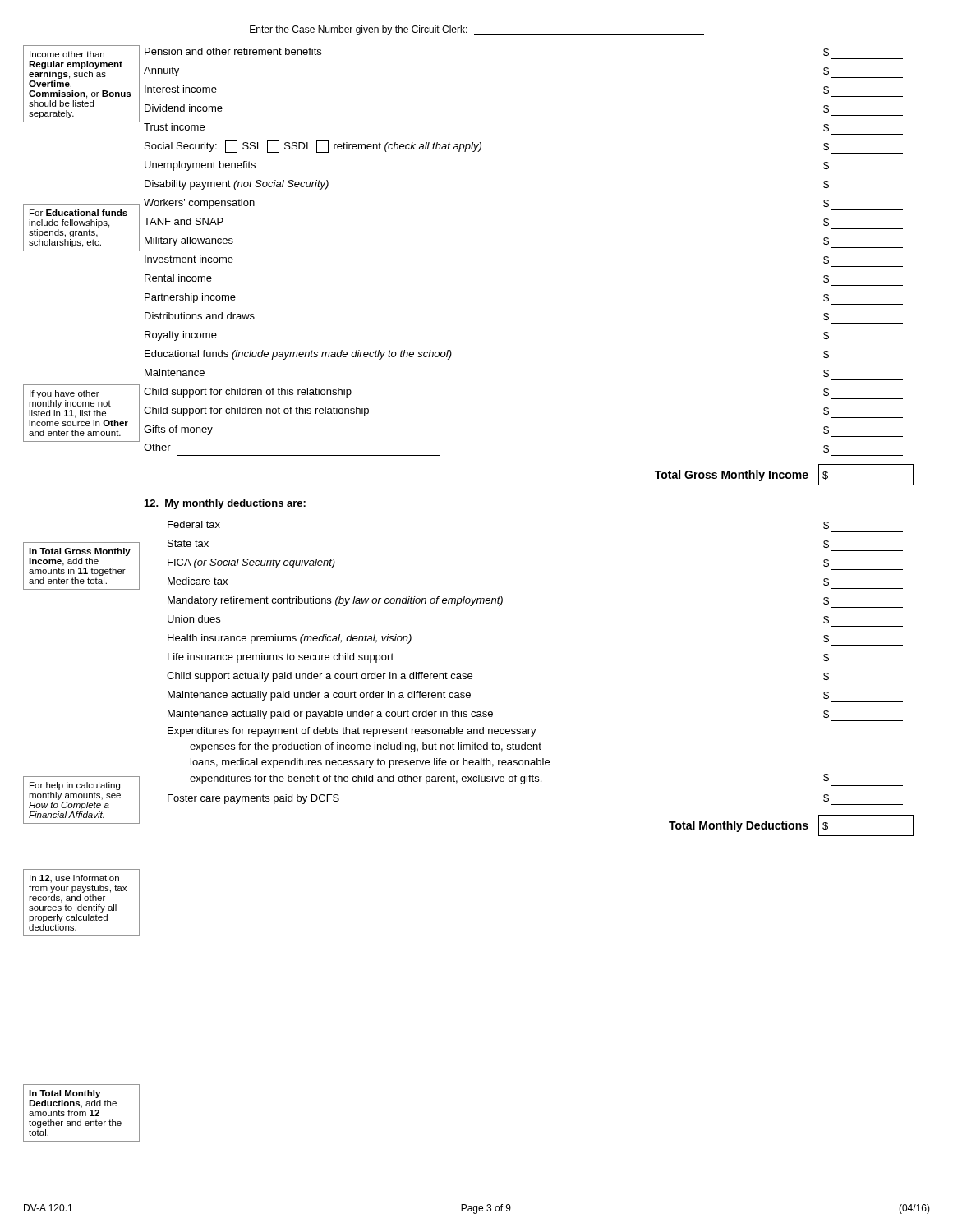
Task: Navigate to the passage starting "For help in calculating monthly amounts, see How"
Action: [x=75, y=800]
